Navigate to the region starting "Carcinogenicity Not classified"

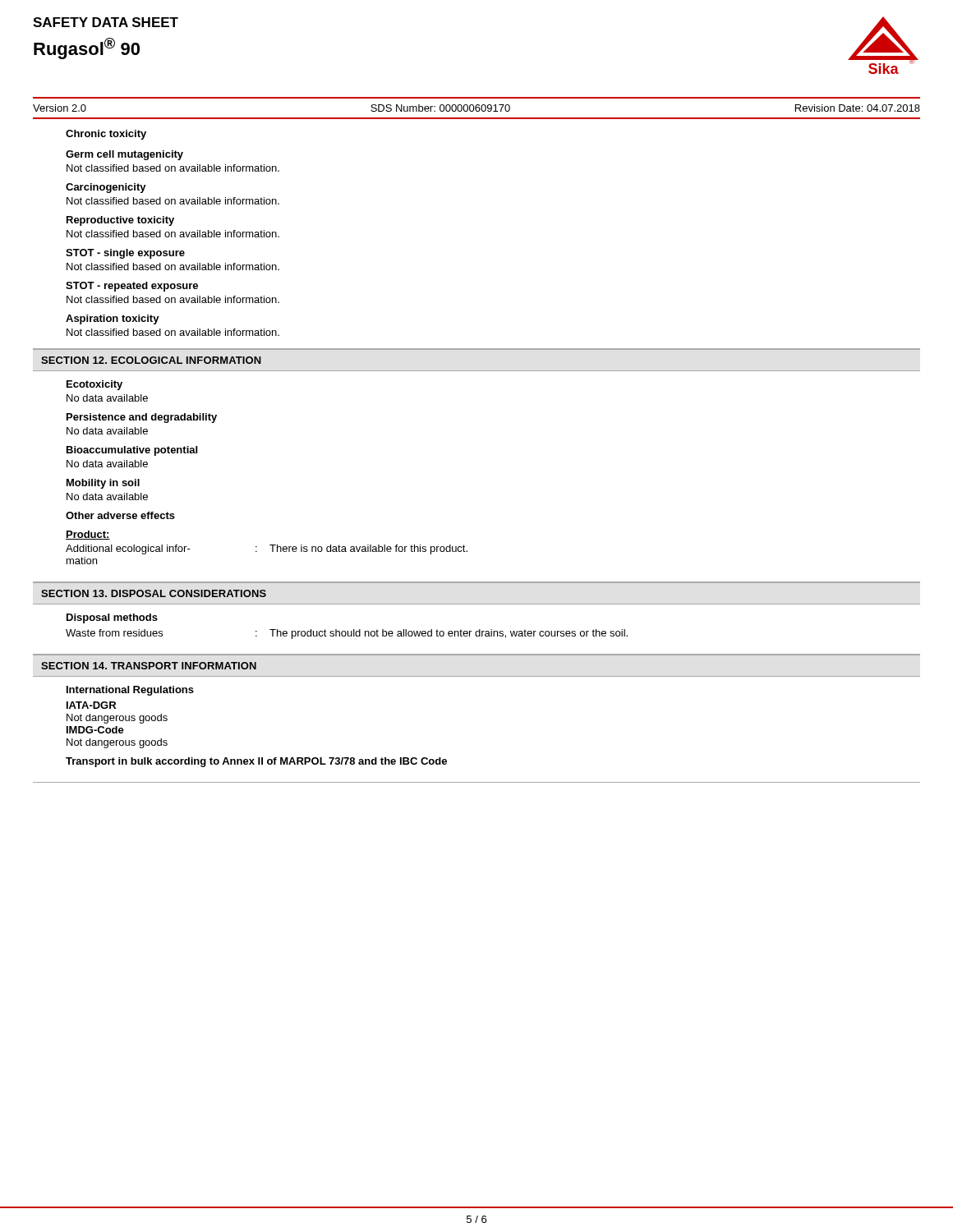pos(106,188)
